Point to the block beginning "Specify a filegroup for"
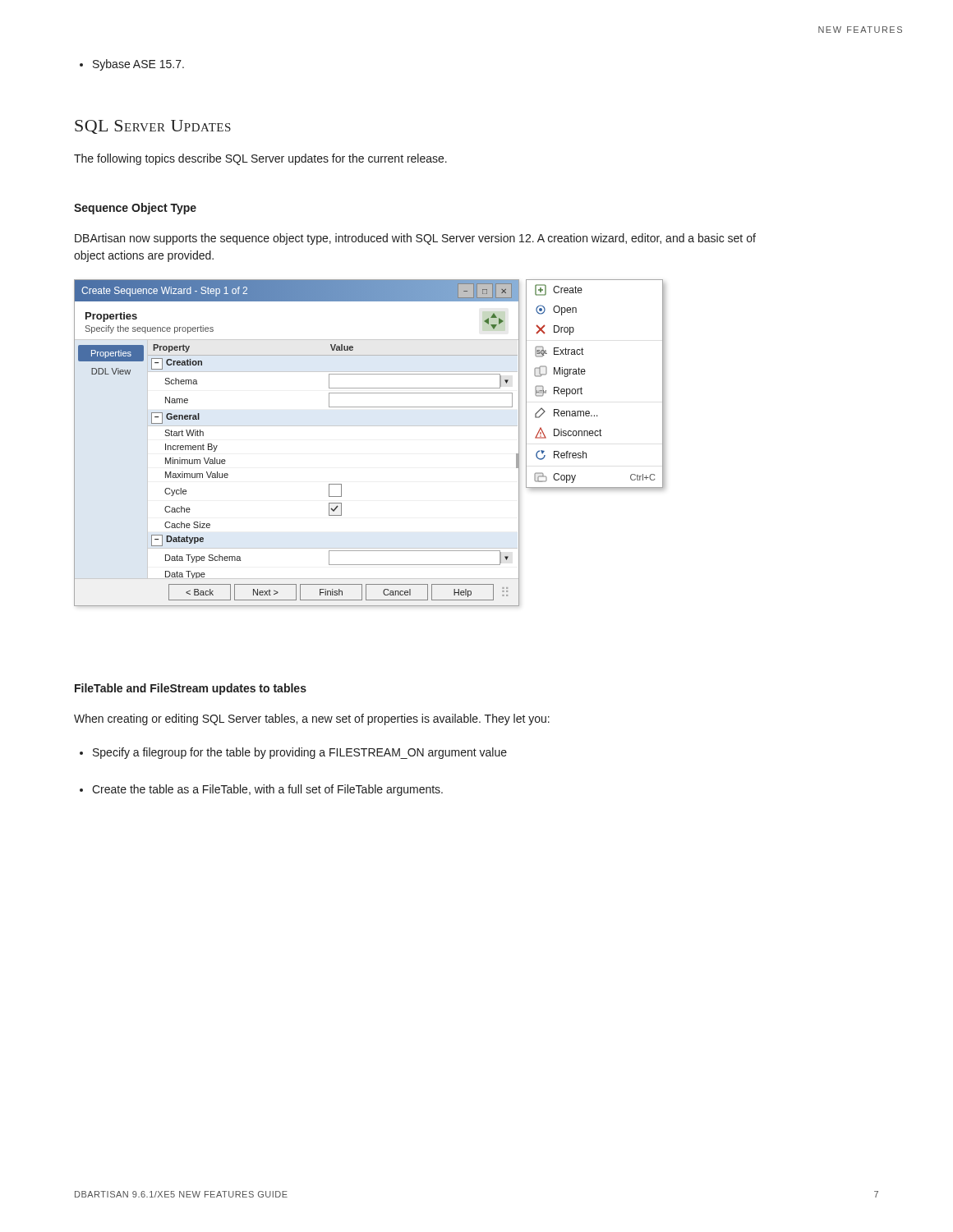The height and width of the screenshot is (1232, 953). [423, 753]
